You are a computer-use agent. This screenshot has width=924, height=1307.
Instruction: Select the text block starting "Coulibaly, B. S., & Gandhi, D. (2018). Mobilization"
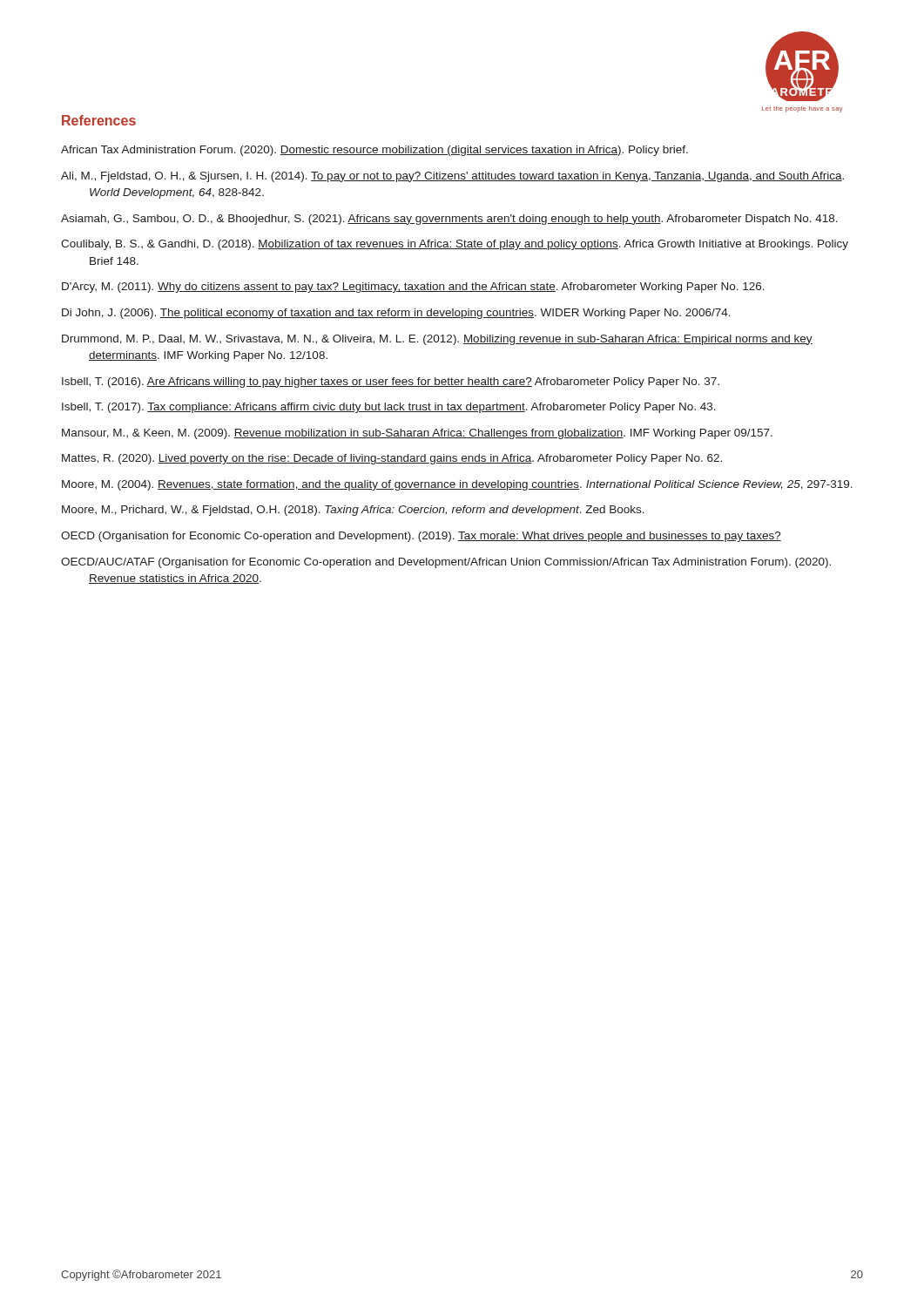pyautogui.click(x=455, y=252)
